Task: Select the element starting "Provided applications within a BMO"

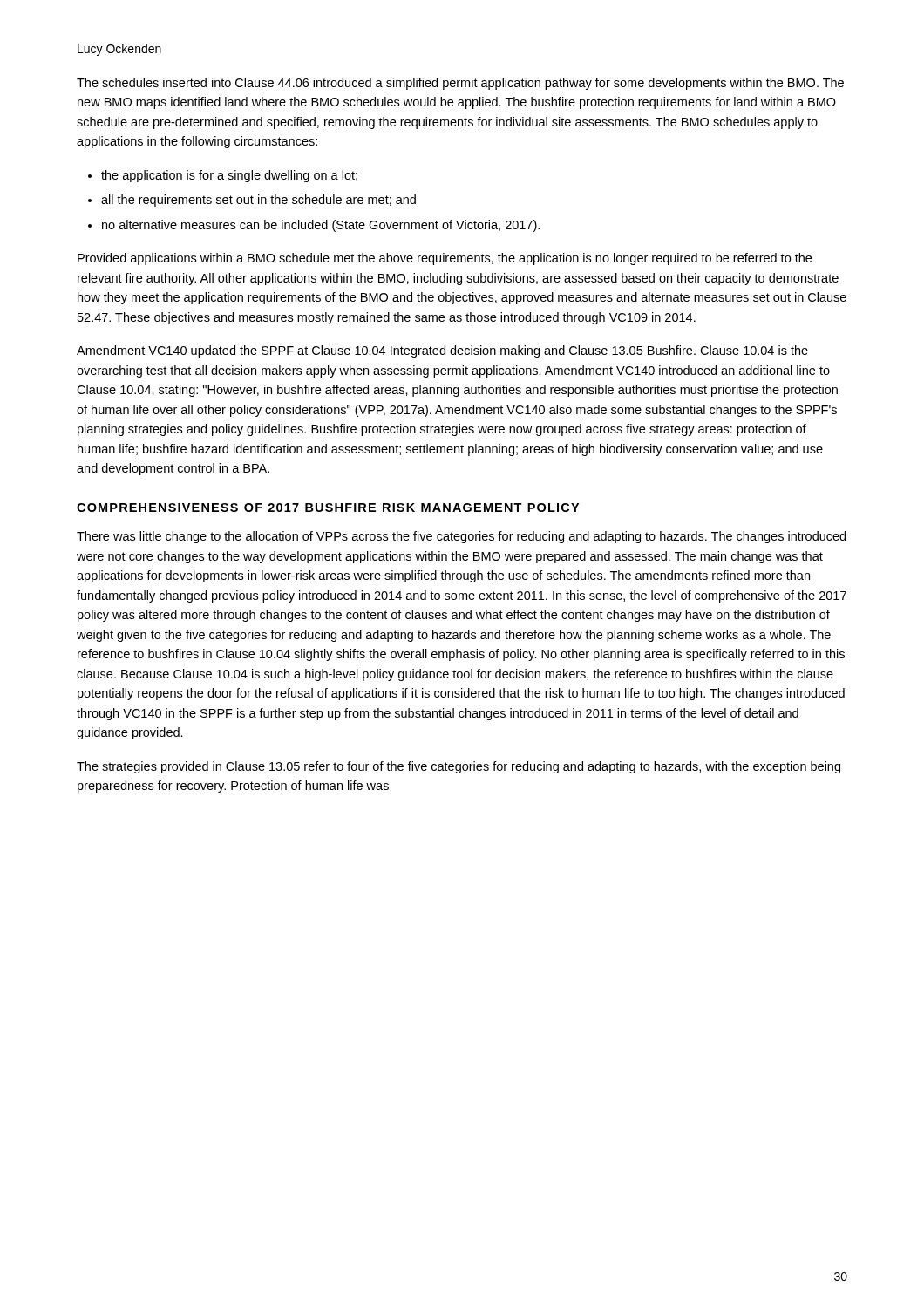Action: (x=462, y=288)
